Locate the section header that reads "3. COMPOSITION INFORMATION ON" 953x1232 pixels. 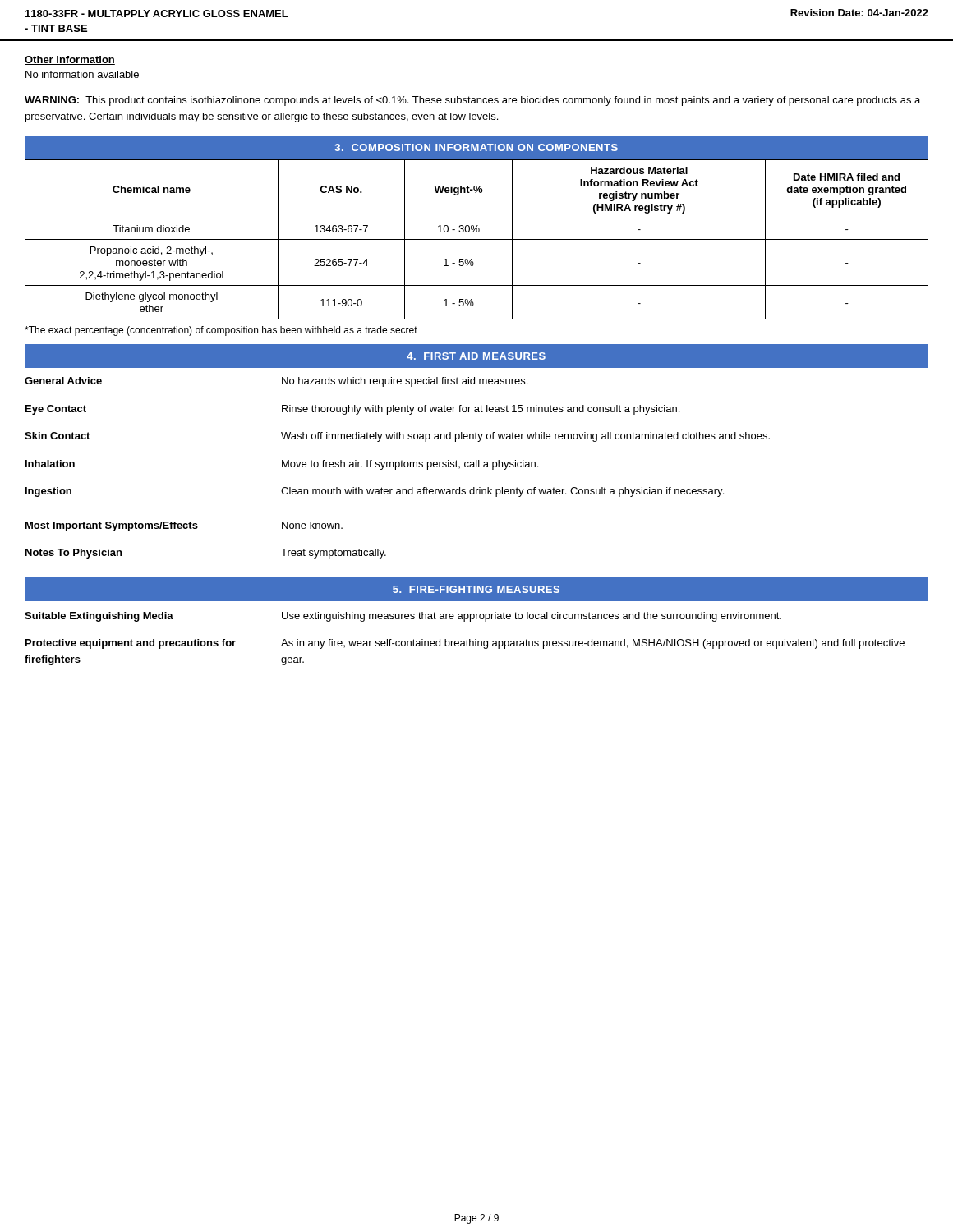[x=476, y=147]
